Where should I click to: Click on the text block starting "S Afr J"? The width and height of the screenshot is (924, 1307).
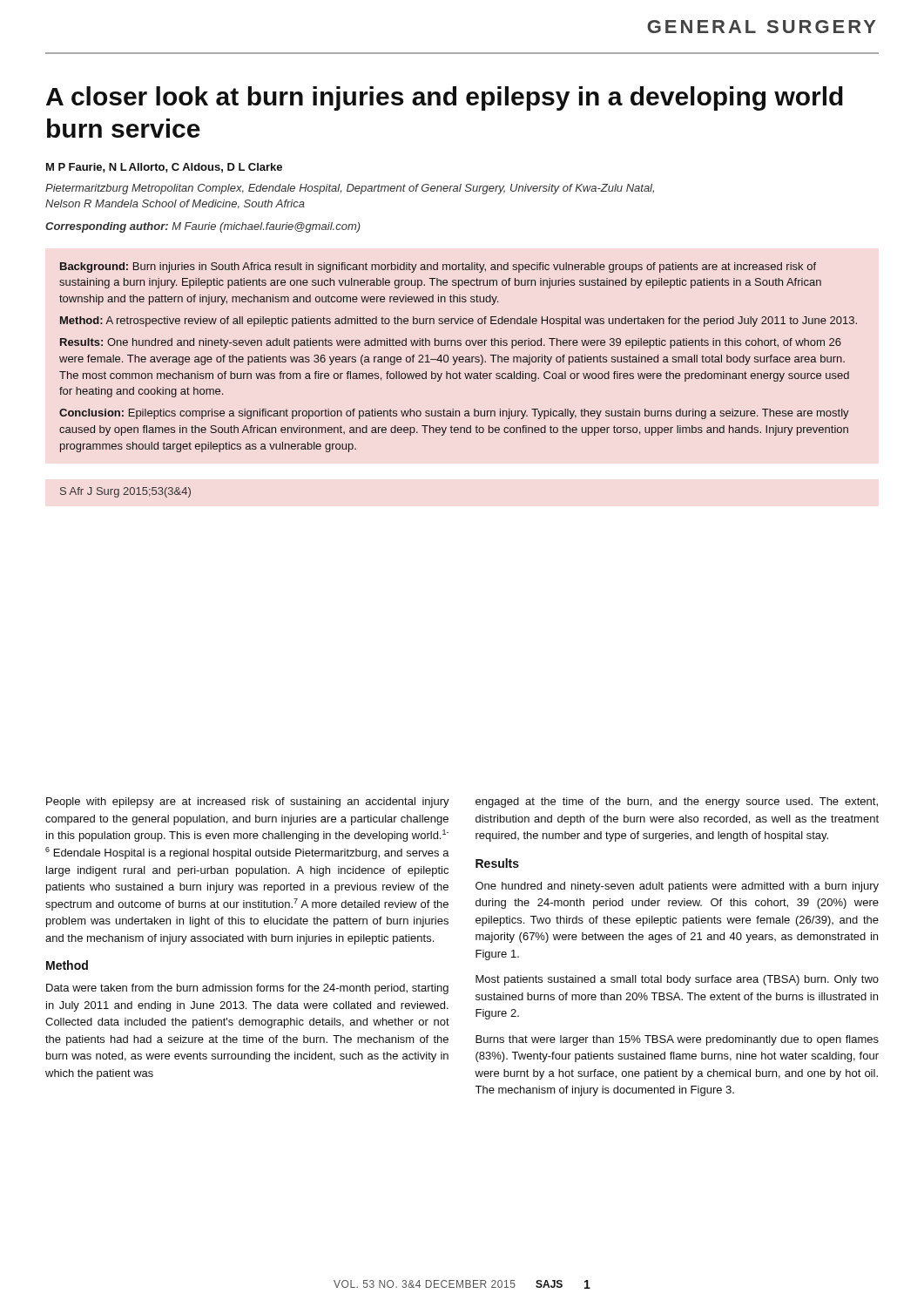pos(125,491)
